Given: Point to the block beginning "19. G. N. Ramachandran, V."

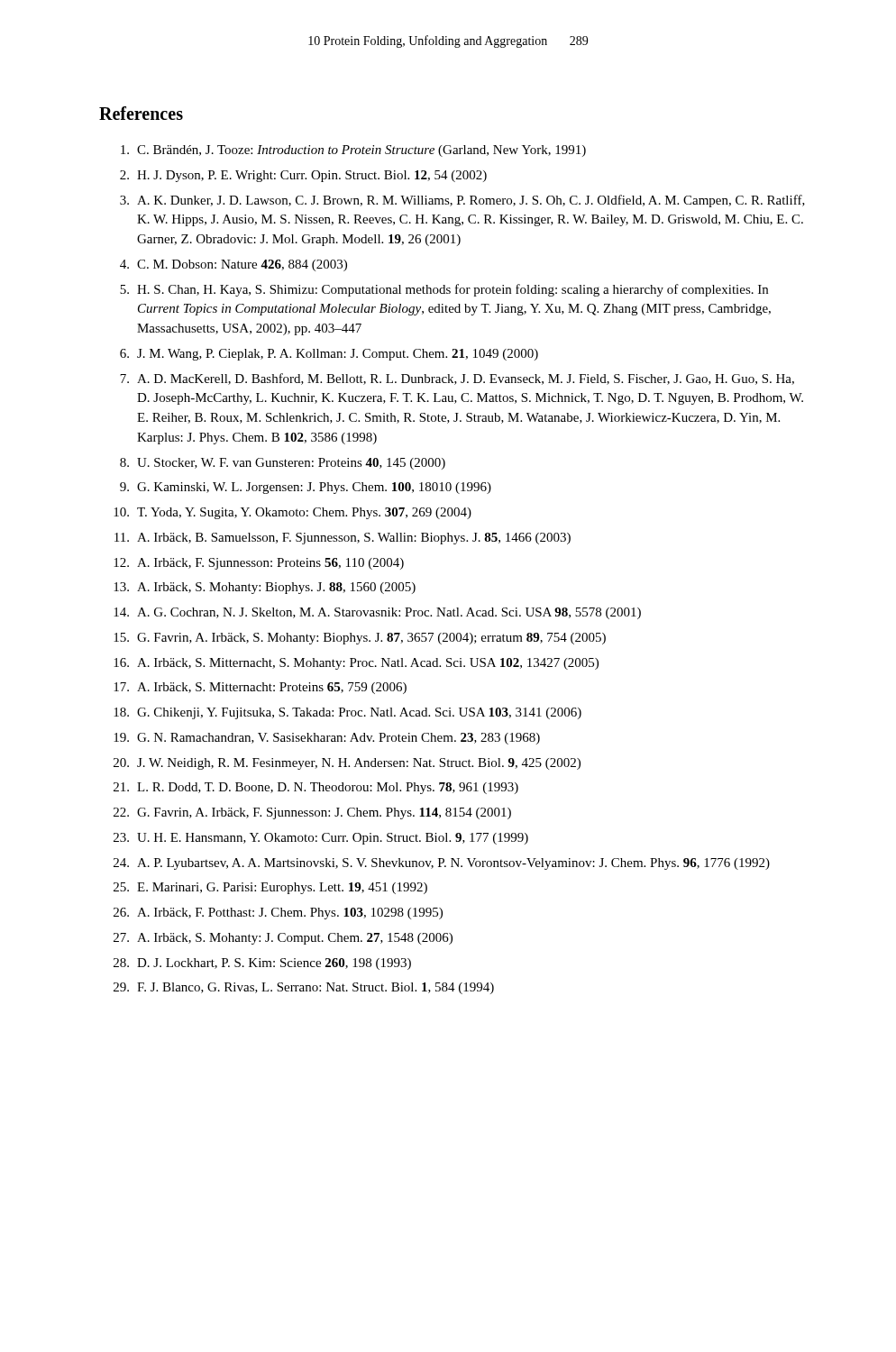Looking at the screenshot, I should pos(453,738).
